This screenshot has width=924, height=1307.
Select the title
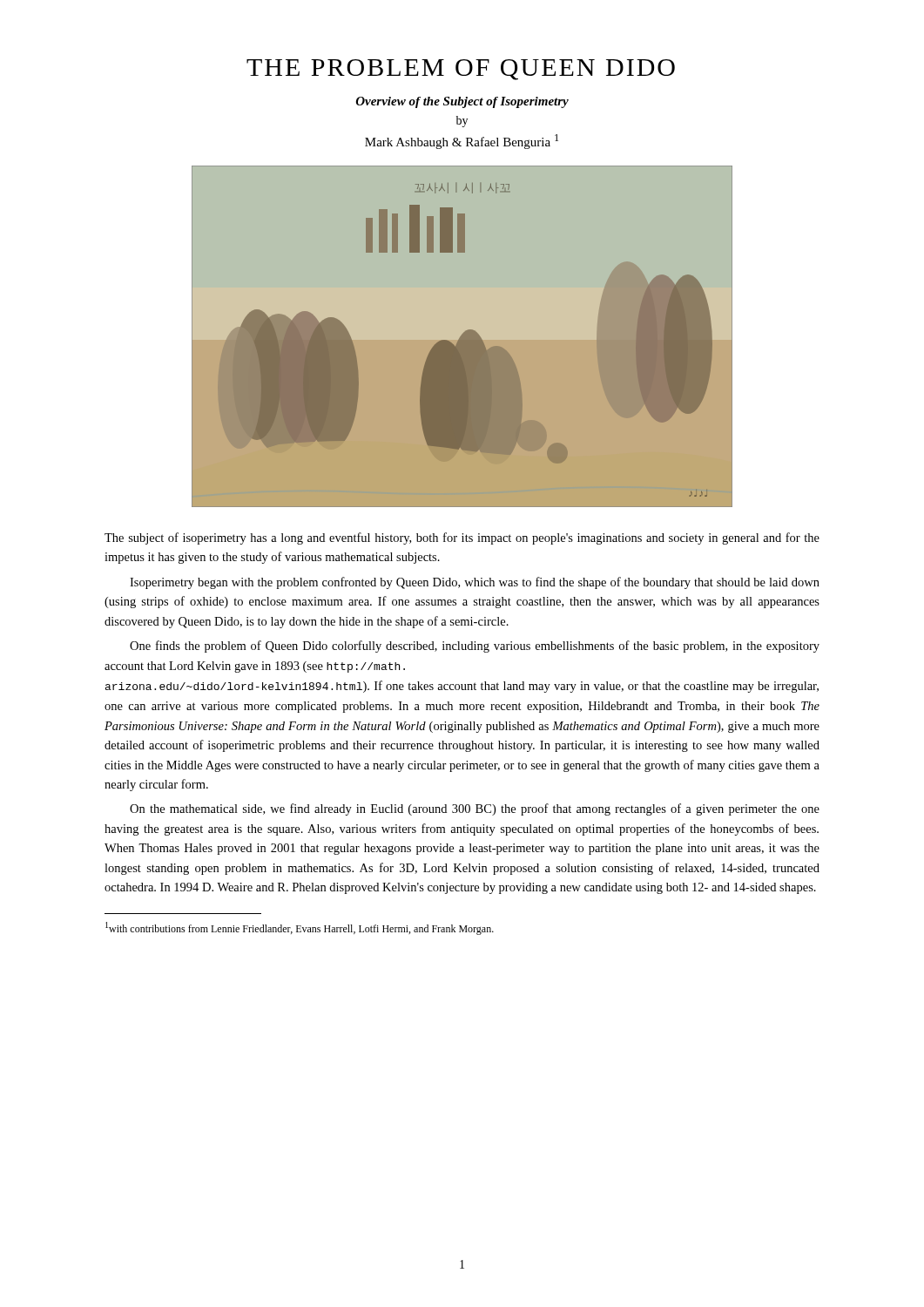[462, 67]
